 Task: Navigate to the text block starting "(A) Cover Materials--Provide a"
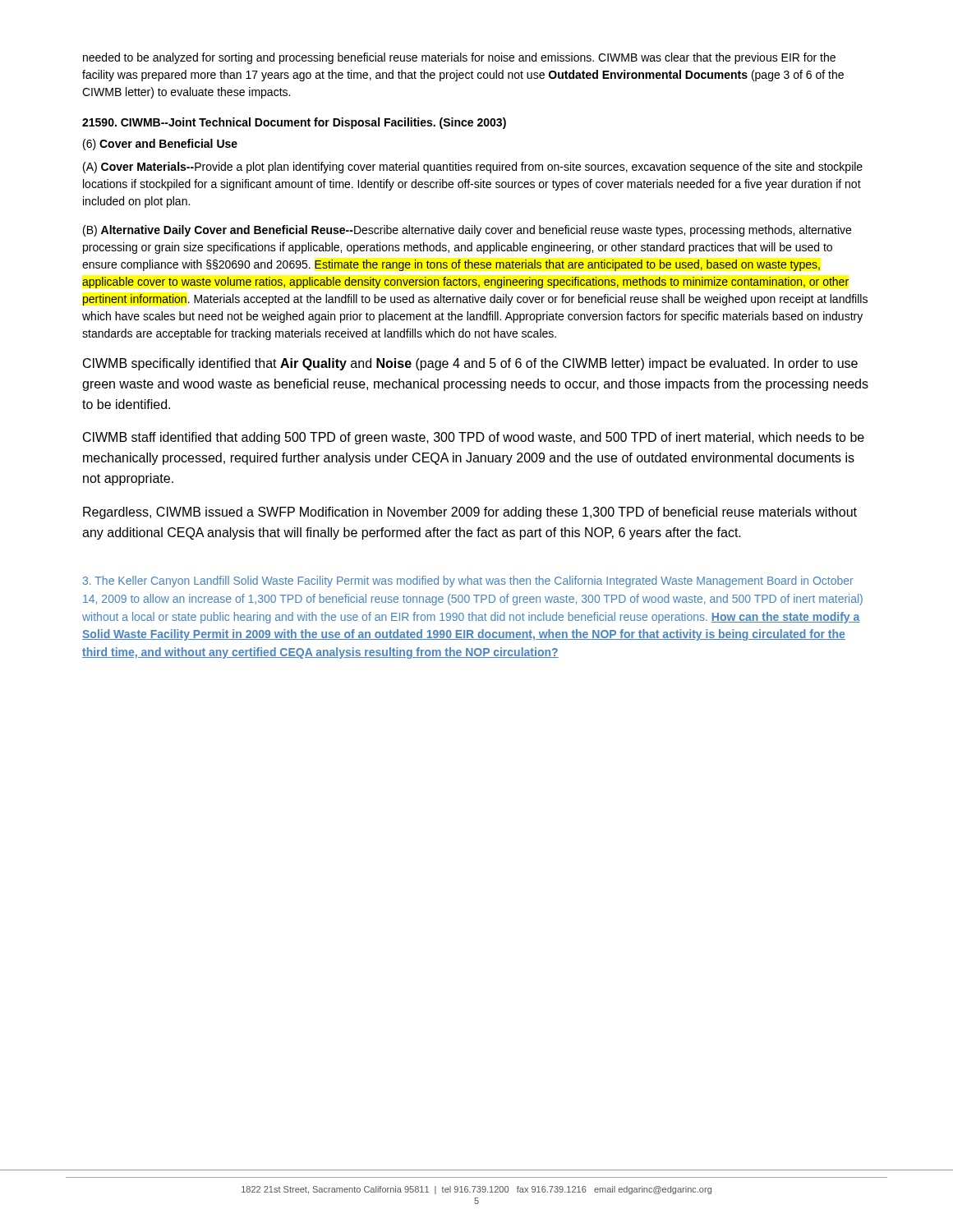[x=472, y=184]
